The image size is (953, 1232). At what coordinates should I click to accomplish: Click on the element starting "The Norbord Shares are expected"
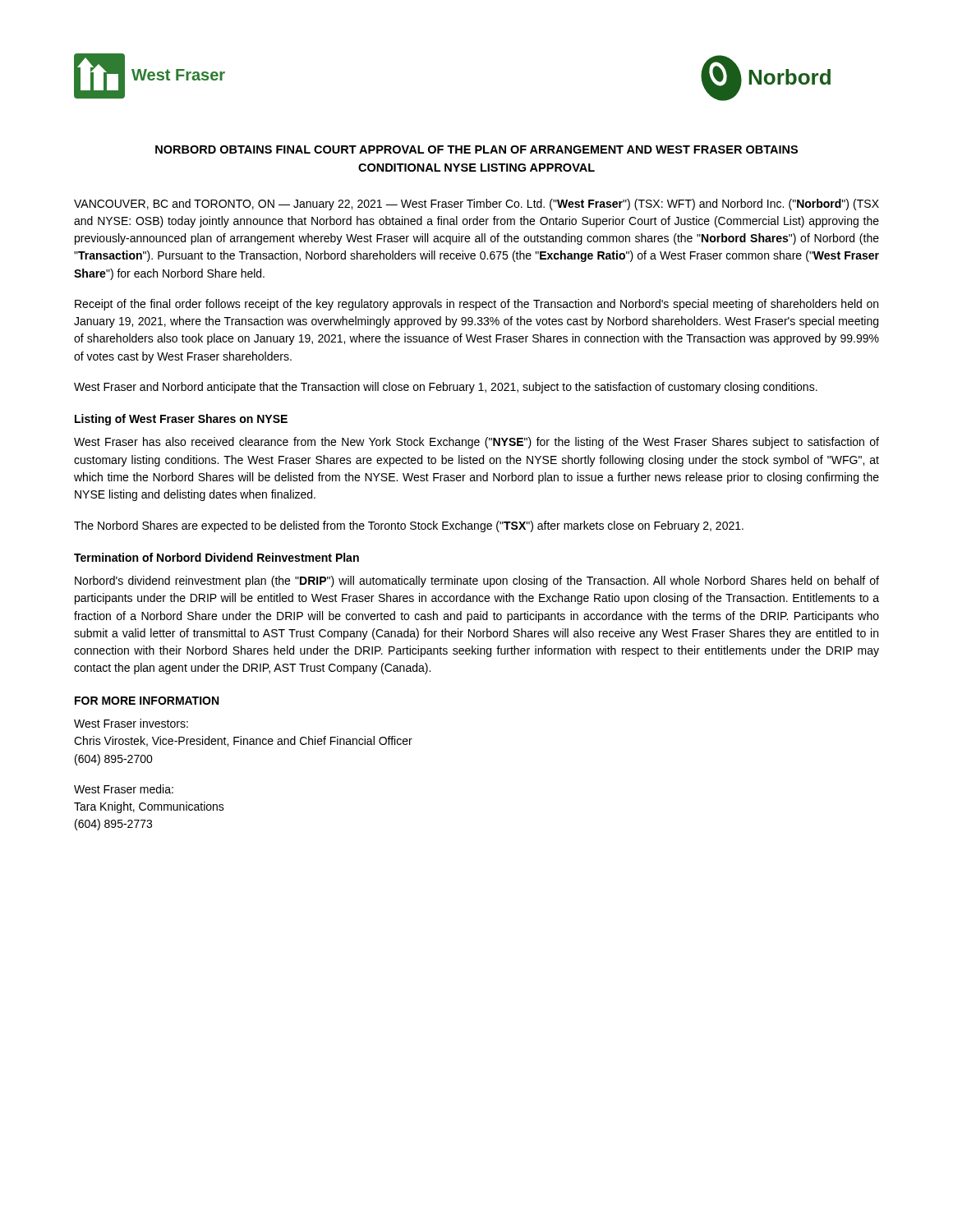(x=409, y=525)
